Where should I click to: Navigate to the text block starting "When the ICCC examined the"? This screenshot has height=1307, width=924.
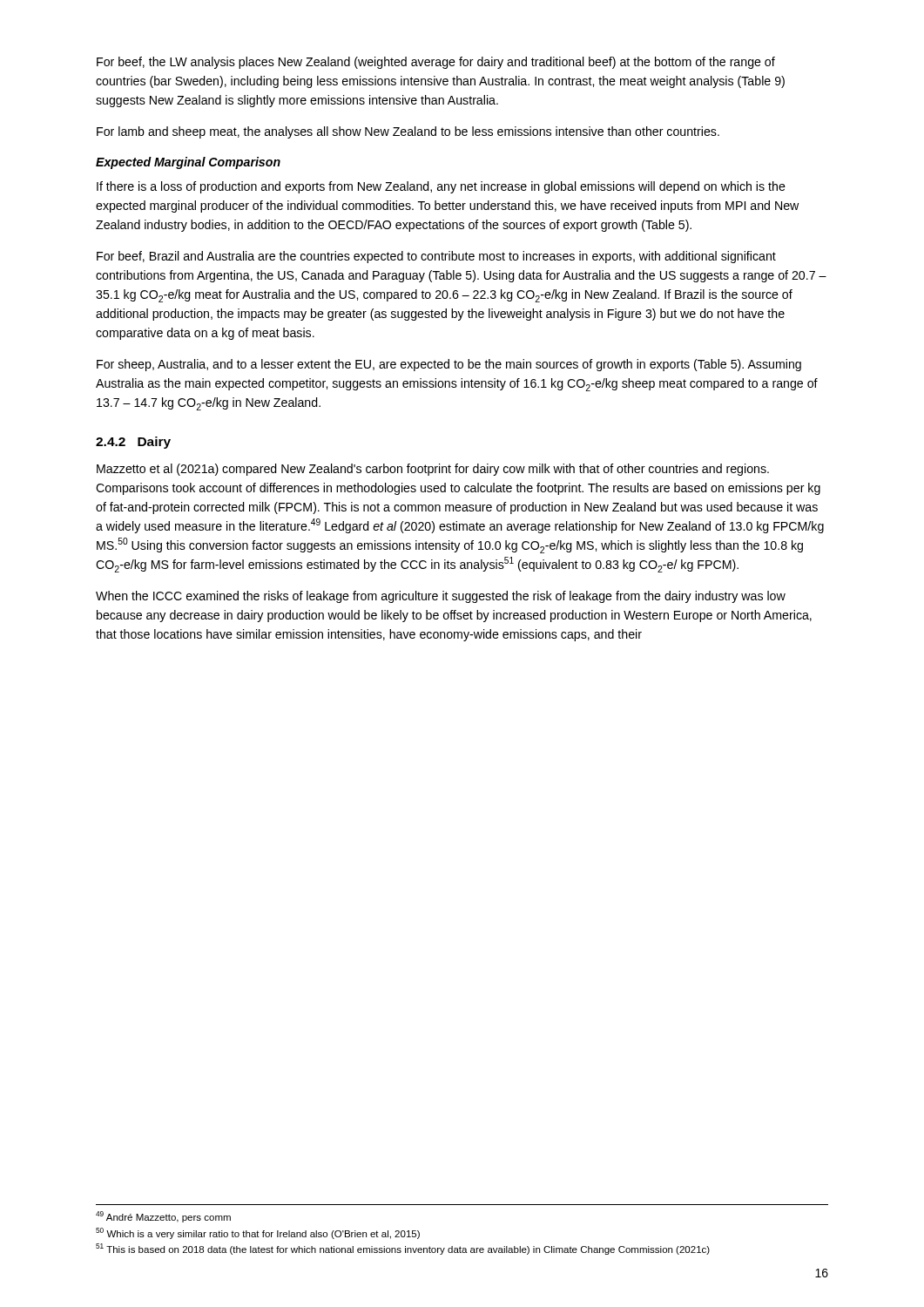point(454,615)
